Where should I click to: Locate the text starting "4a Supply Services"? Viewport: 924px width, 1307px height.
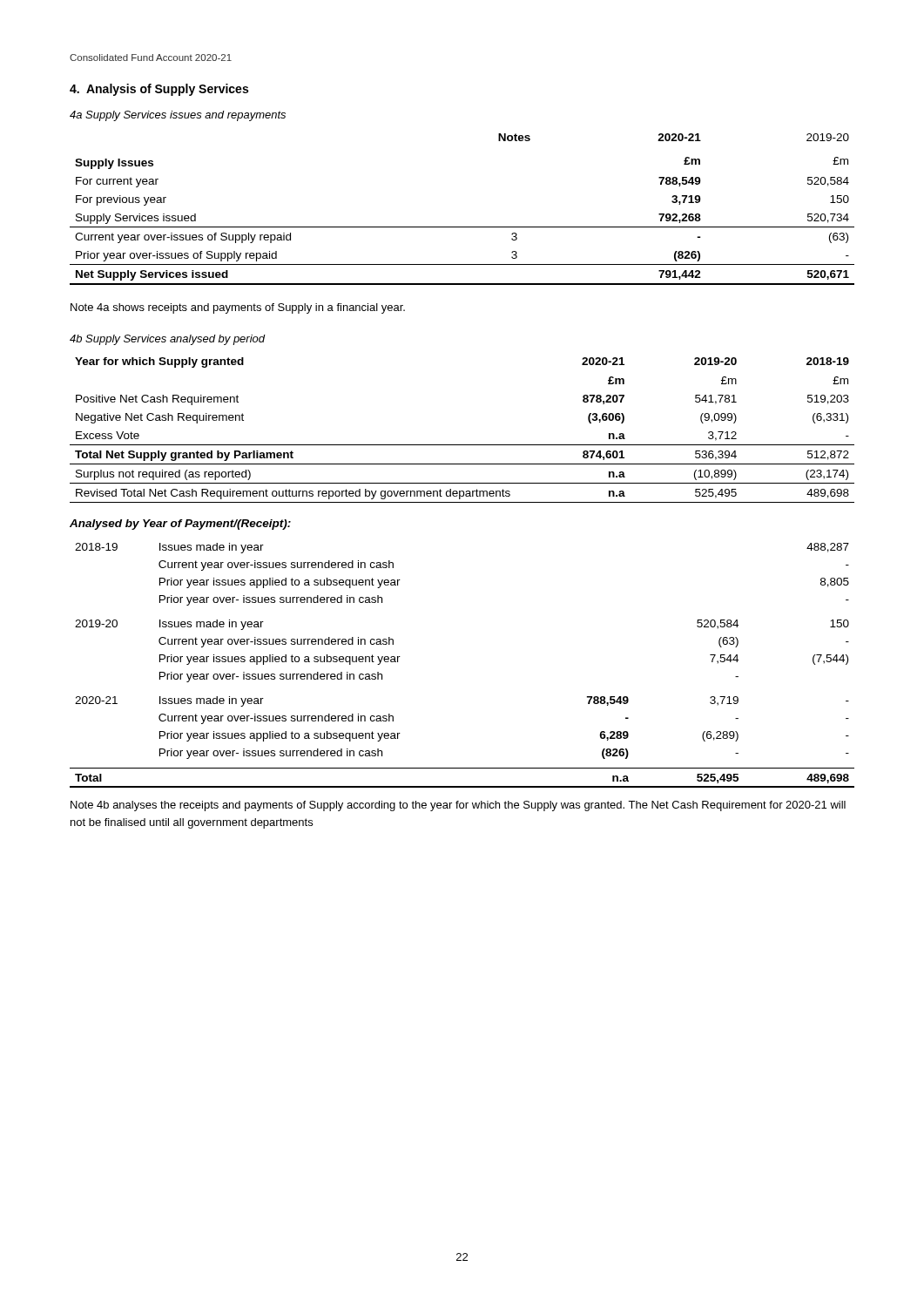tap(178, 115)
